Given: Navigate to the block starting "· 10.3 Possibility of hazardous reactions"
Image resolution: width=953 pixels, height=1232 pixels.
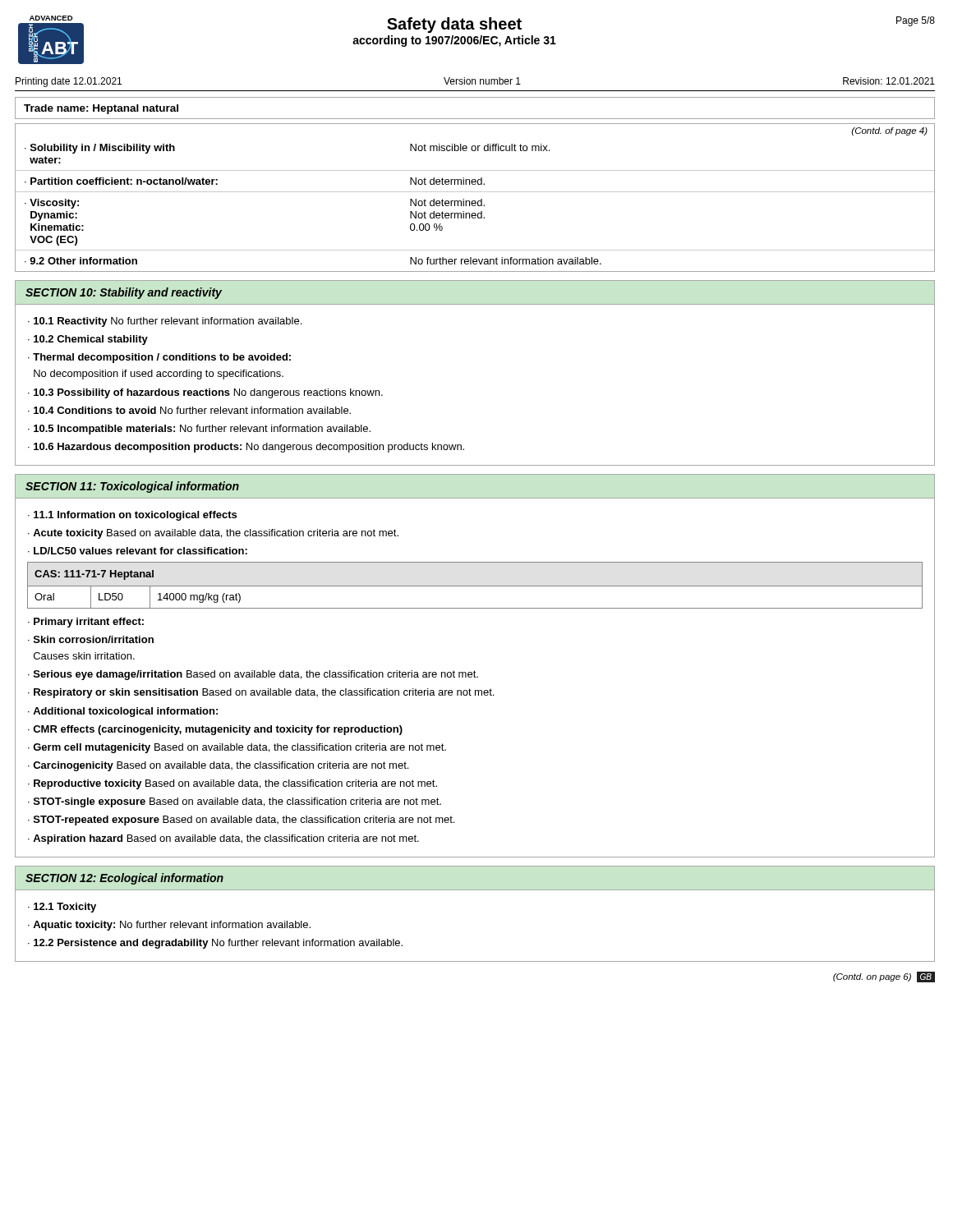Looking at the screenshot, I should click(x=205, y=393).
